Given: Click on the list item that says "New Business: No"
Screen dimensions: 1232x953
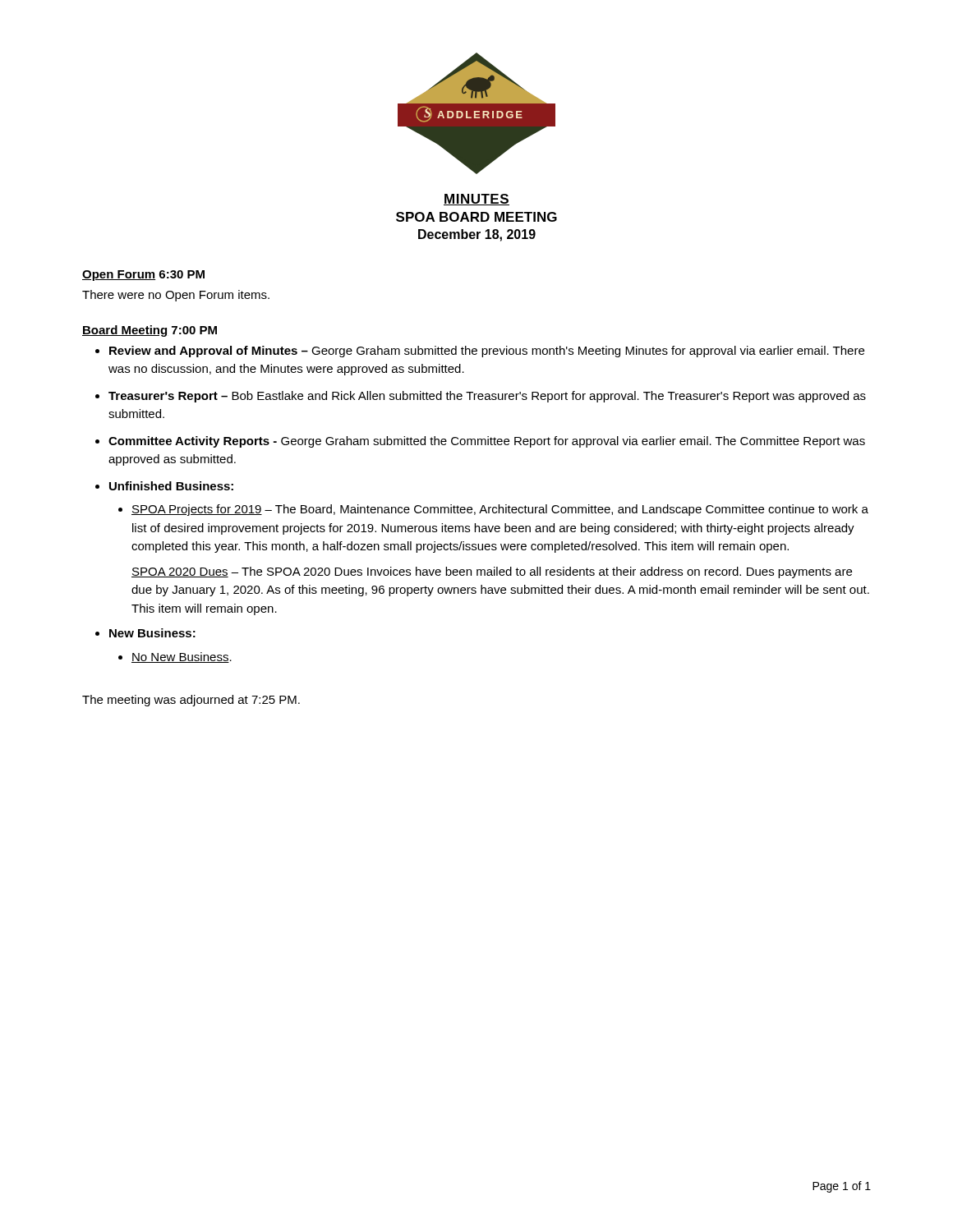Looking at the screenshot, I should click(152, 633).
